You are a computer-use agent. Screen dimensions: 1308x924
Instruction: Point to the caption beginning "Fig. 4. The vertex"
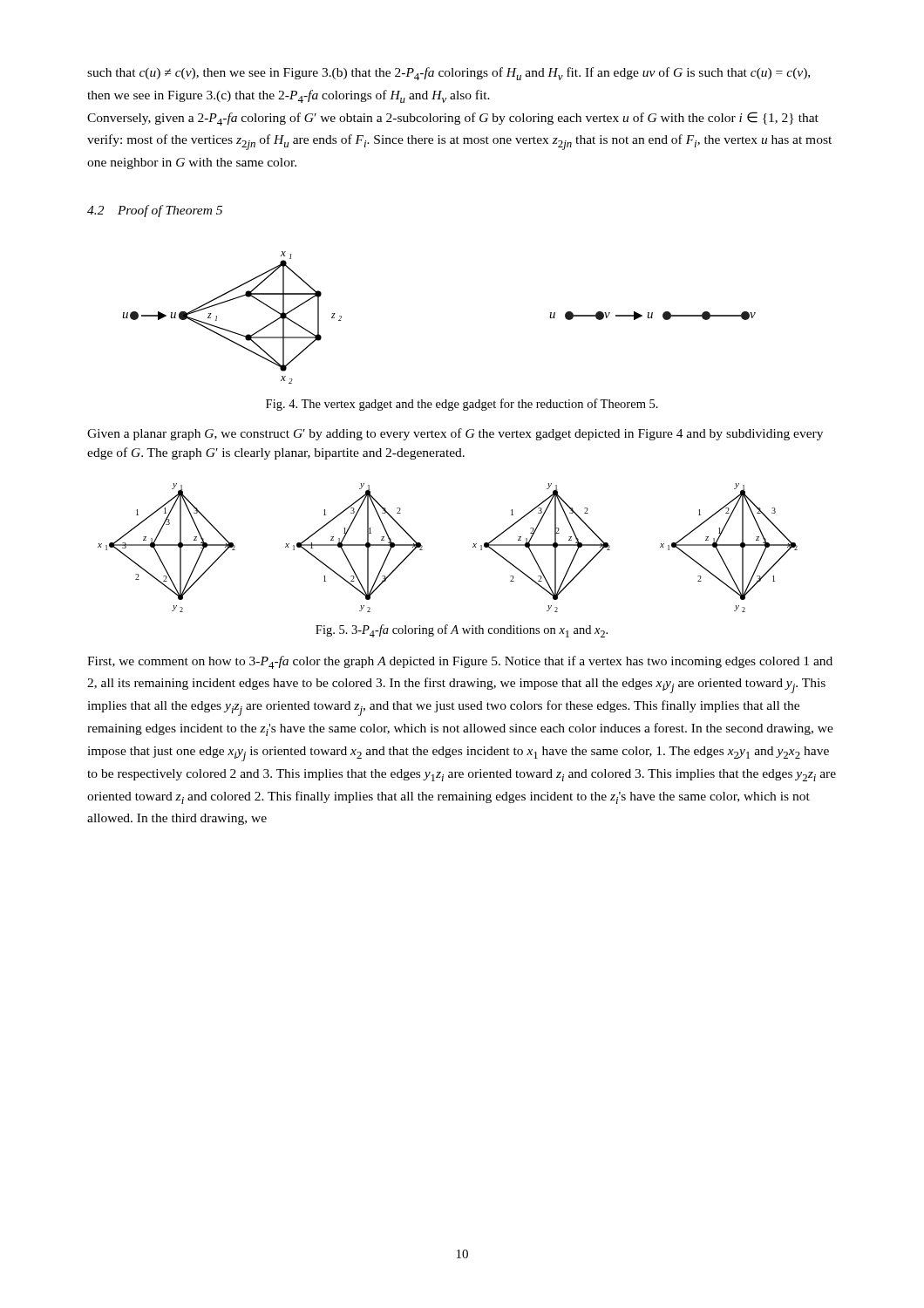click(462, 403)
